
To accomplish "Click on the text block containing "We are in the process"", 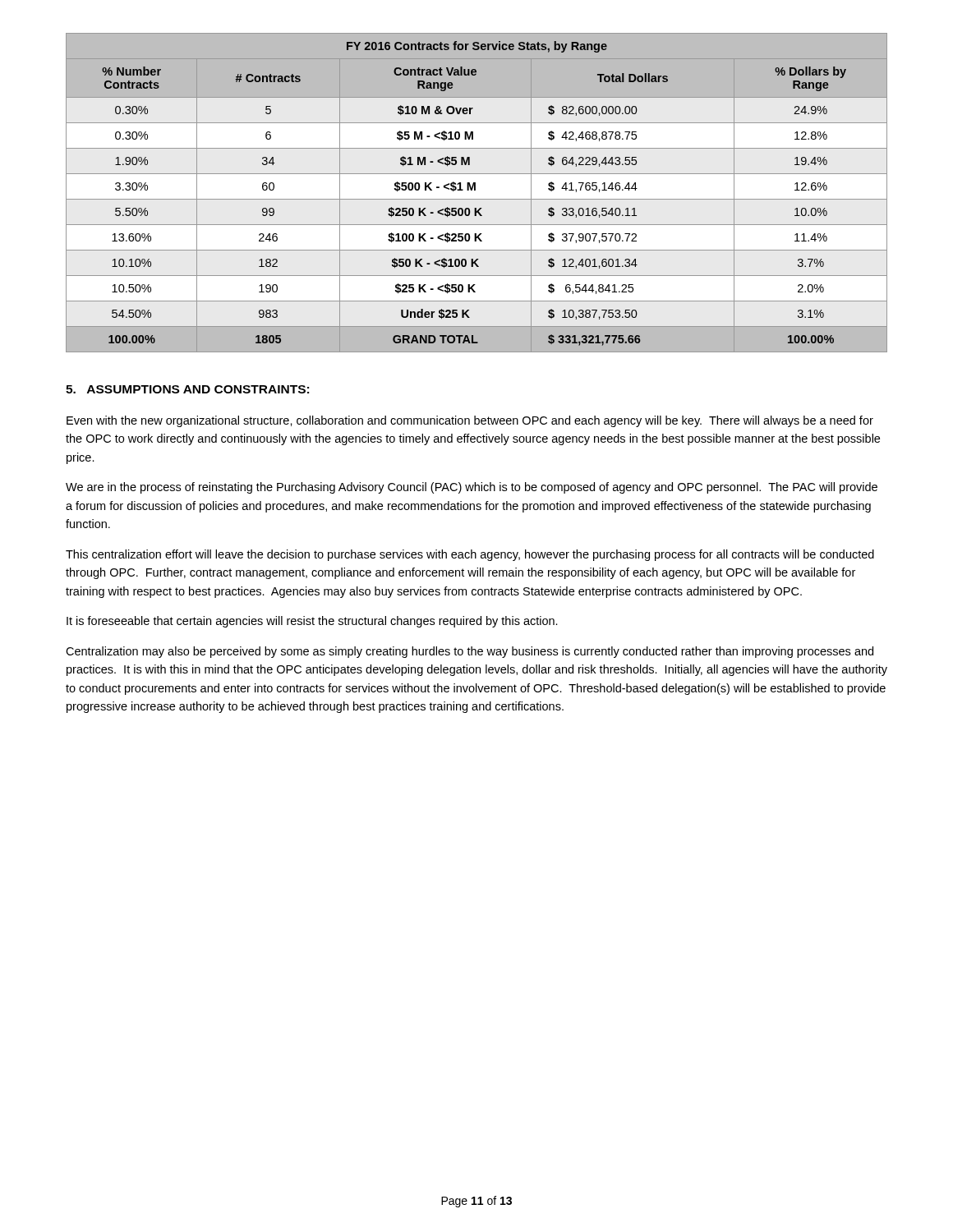I will 472,506.
